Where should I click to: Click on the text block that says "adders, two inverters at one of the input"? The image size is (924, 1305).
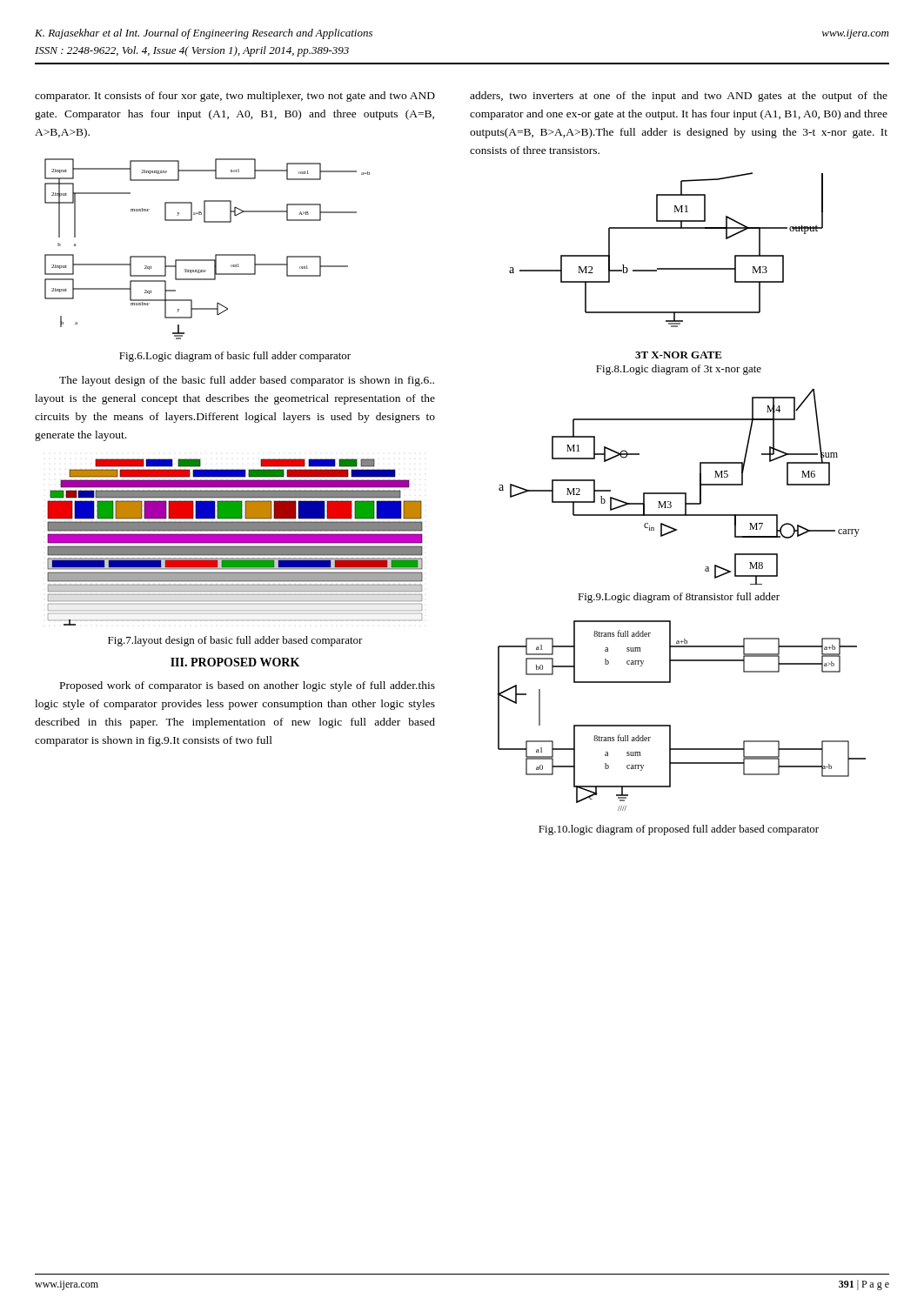tap(679, 123)
